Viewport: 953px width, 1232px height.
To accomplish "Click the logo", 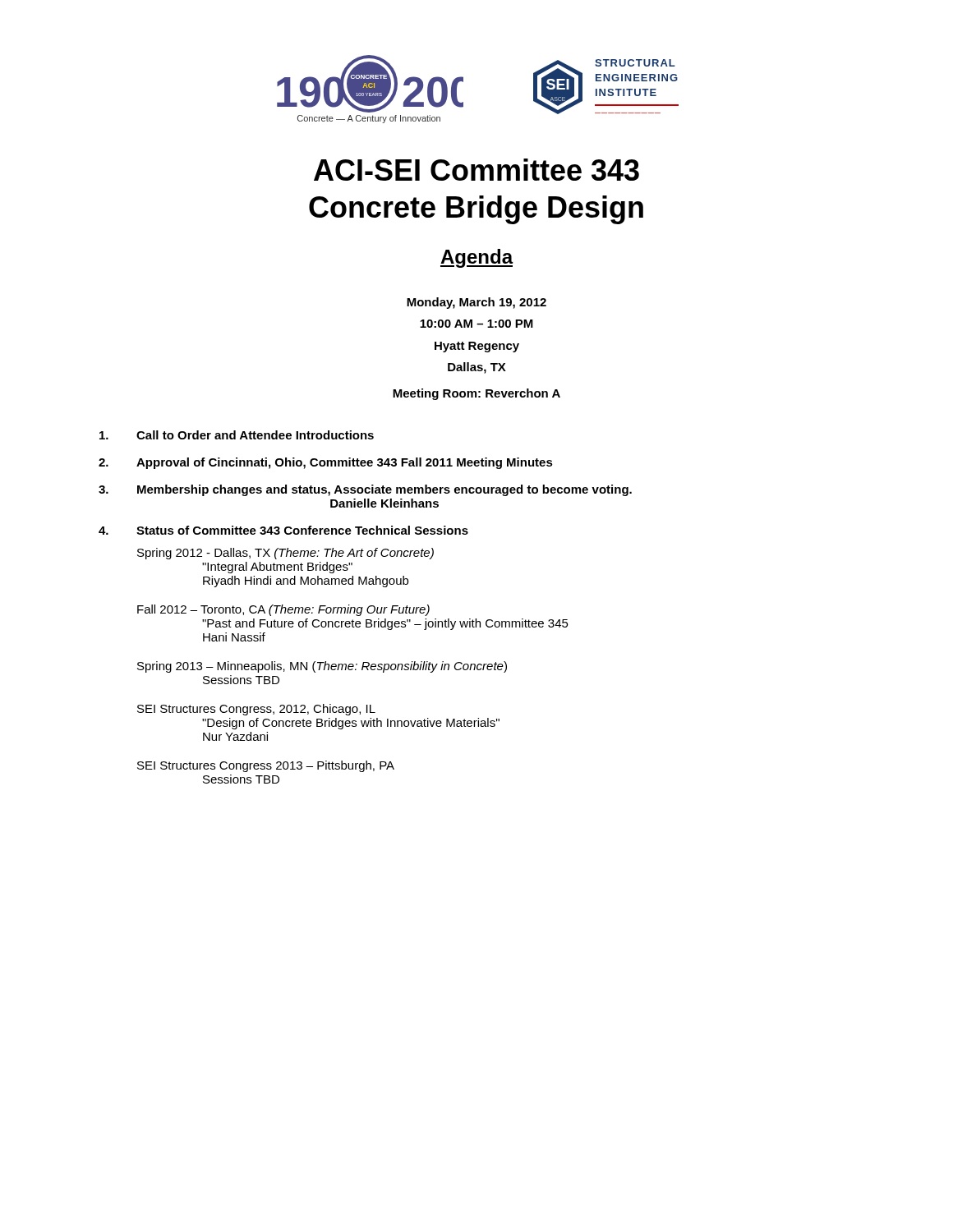I will click(x=476, y=88).
